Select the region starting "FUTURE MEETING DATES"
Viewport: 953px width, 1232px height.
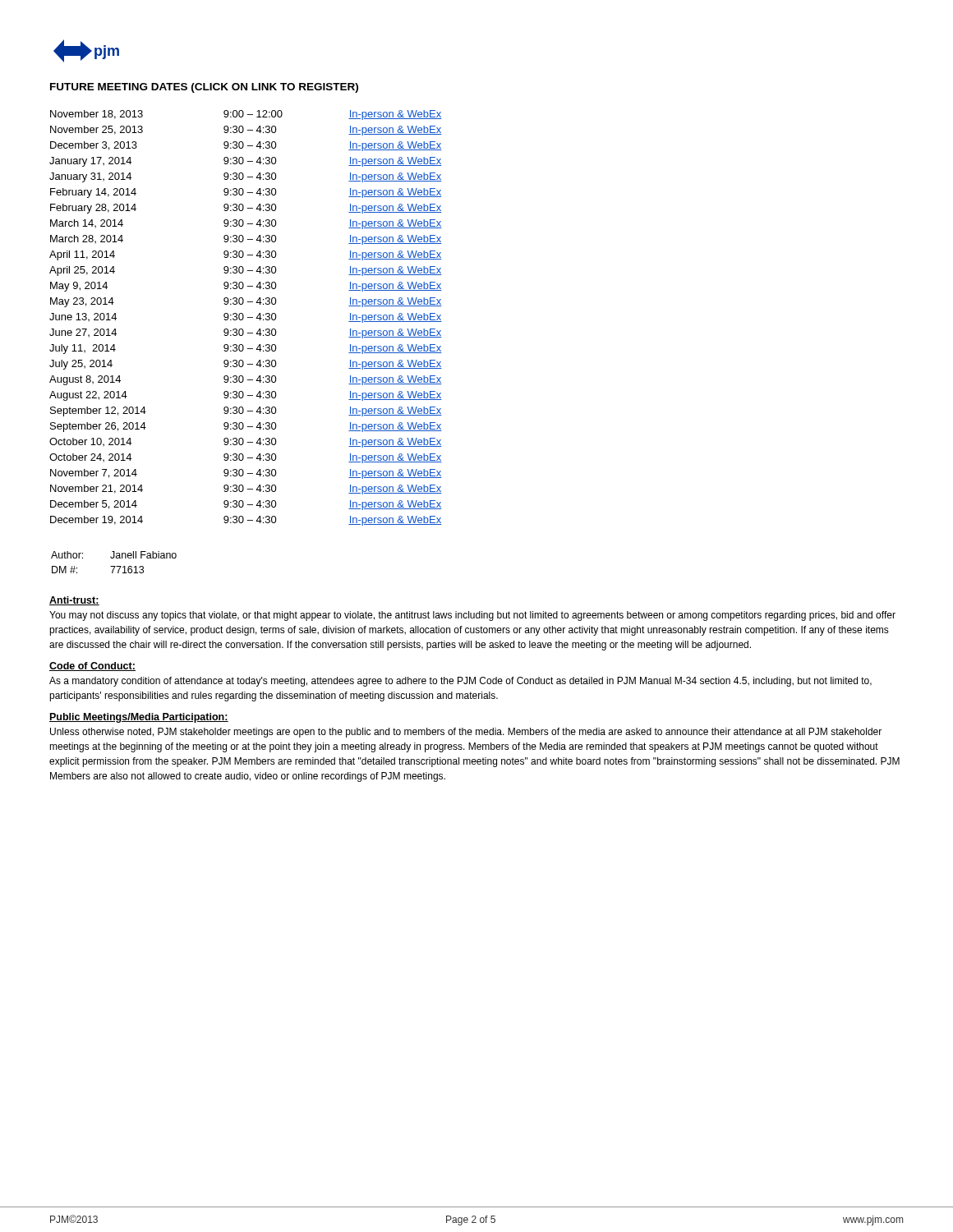pyautogui.click(x=204, y=87)
